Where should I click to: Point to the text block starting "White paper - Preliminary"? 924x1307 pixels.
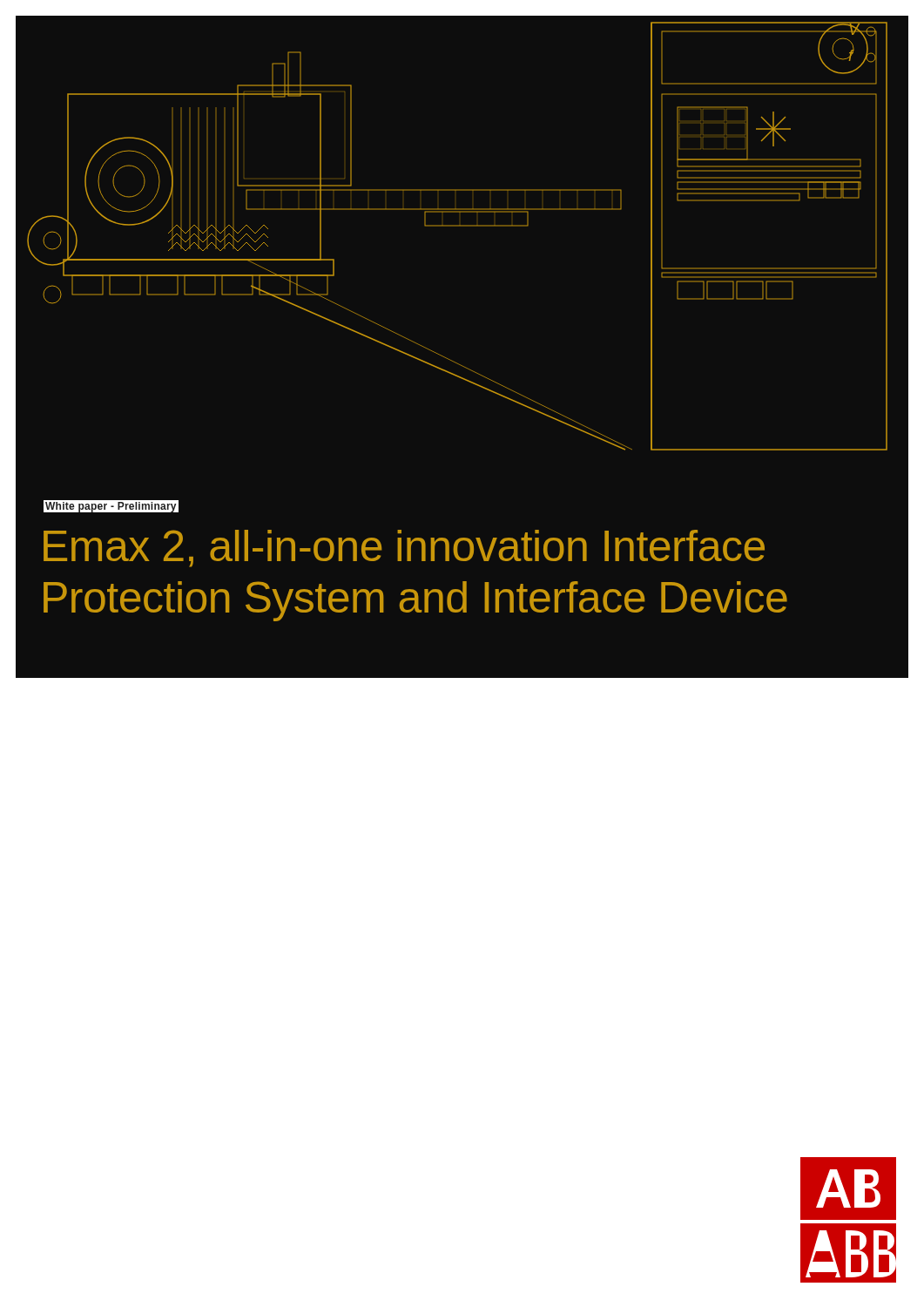pyautogui.click(x=111, y=506)
